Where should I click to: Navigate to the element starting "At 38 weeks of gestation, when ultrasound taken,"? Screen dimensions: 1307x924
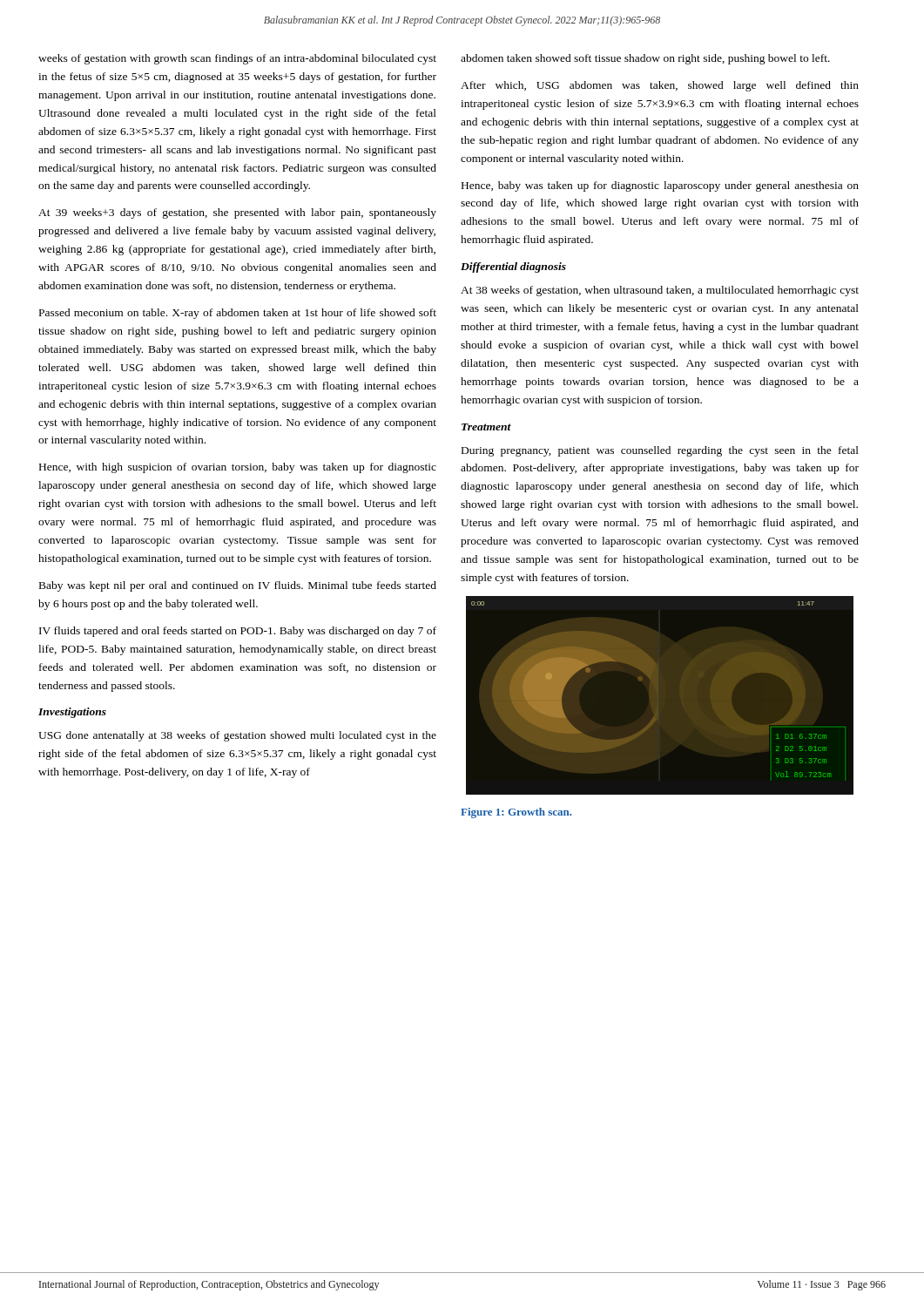660,345
